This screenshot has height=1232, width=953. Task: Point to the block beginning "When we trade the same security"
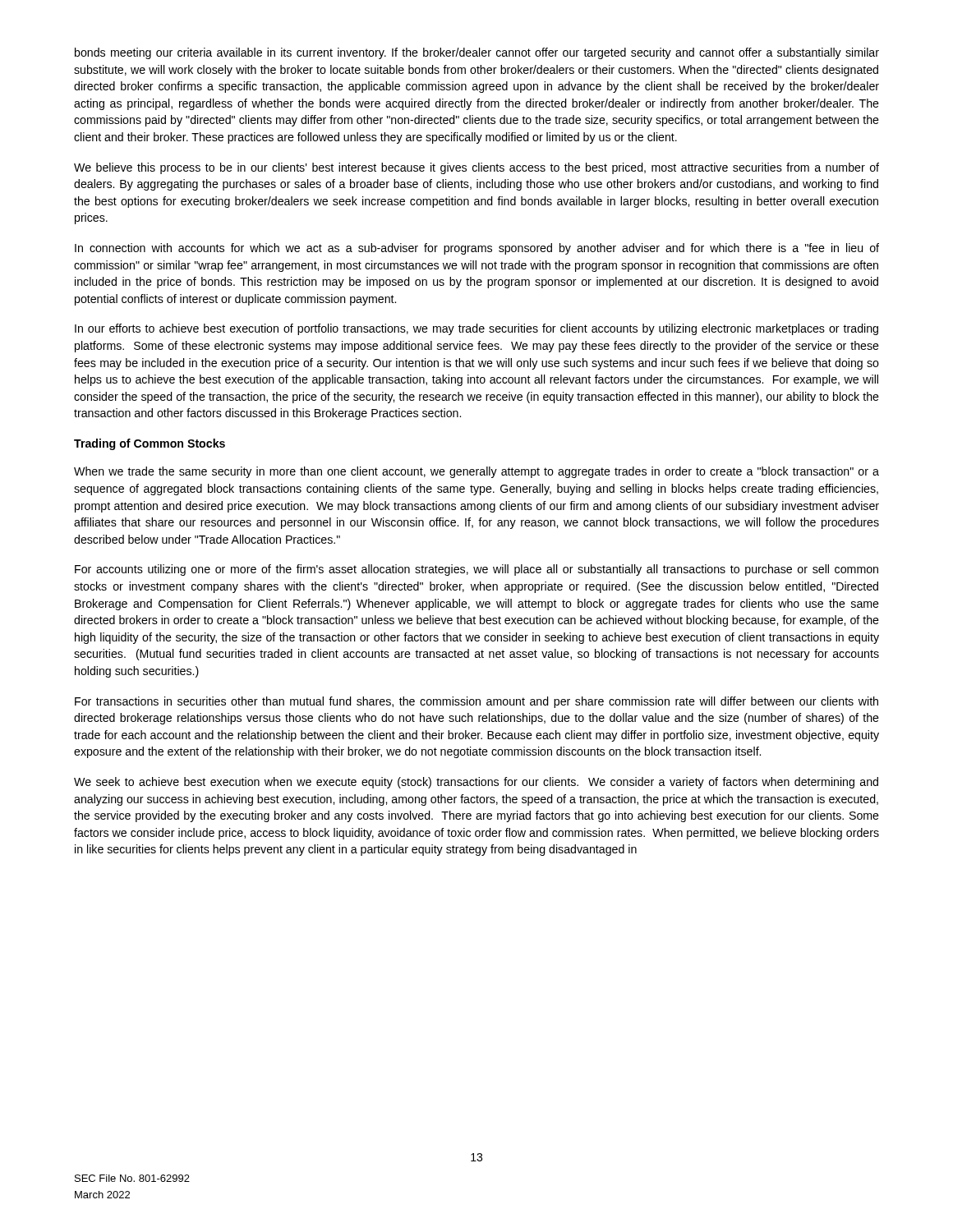[476, 506]
